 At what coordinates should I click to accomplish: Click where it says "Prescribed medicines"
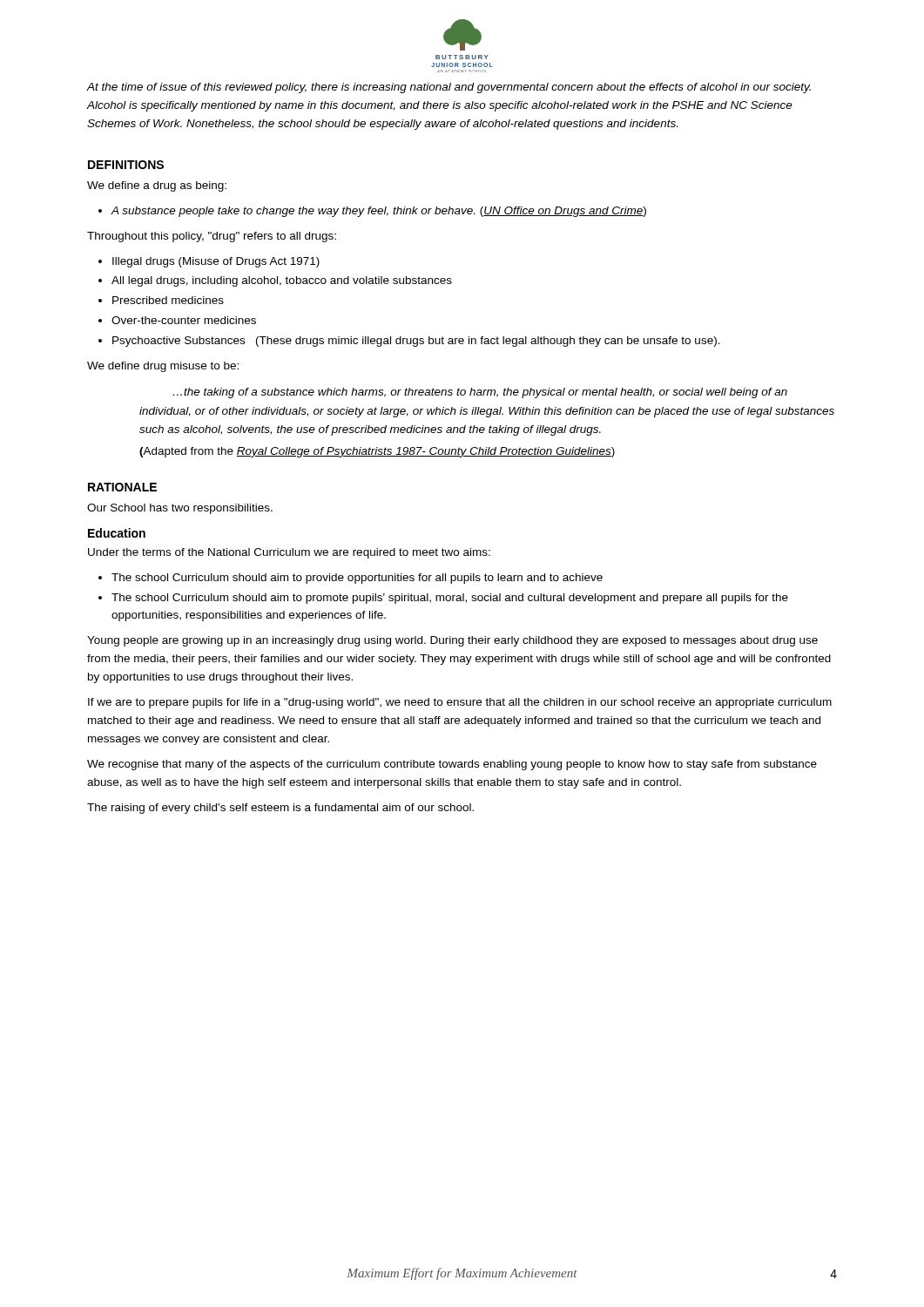pos(168,300)
